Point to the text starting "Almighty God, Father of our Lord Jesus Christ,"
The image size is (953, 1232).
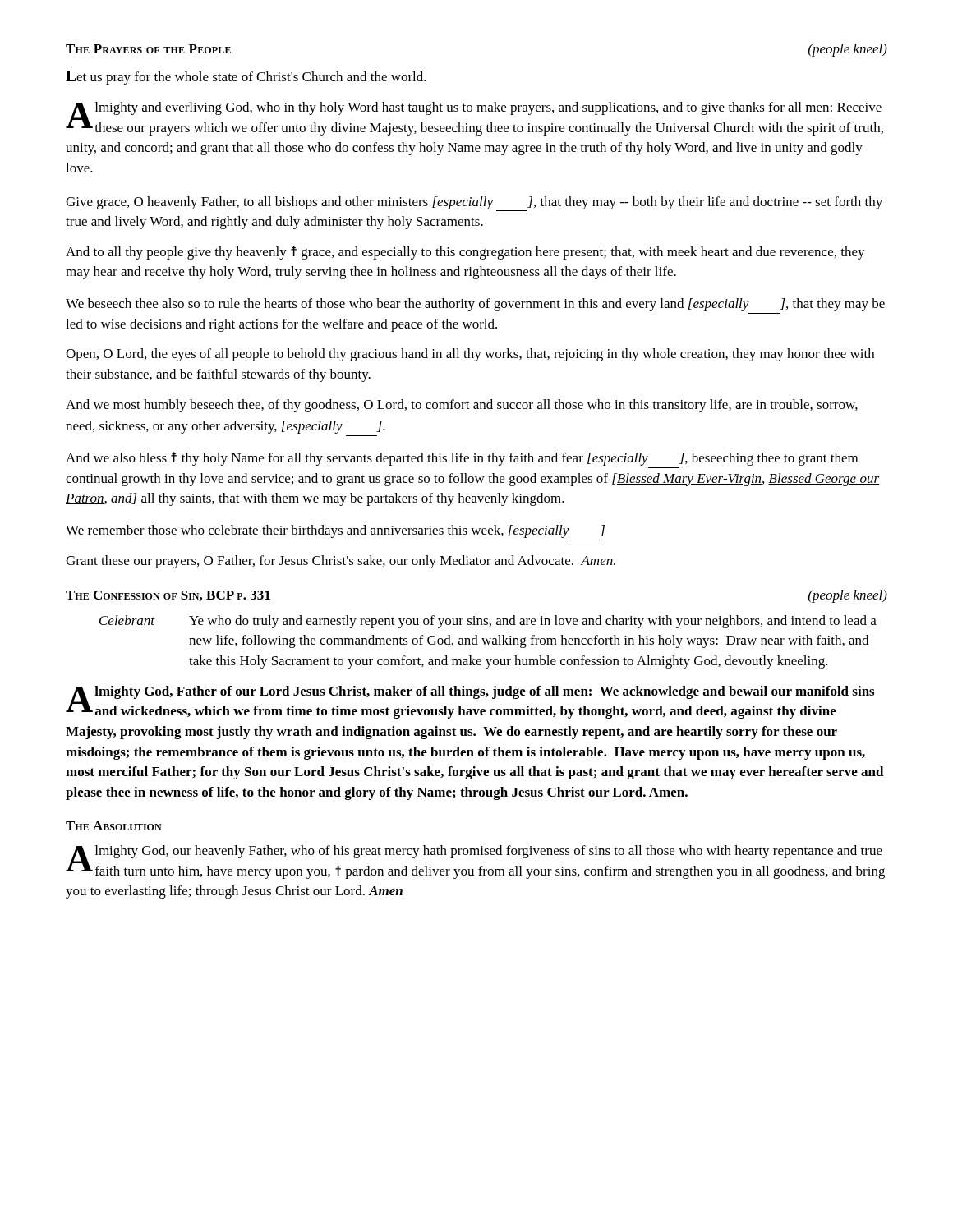pyautogui.click(x=475, y=741)
